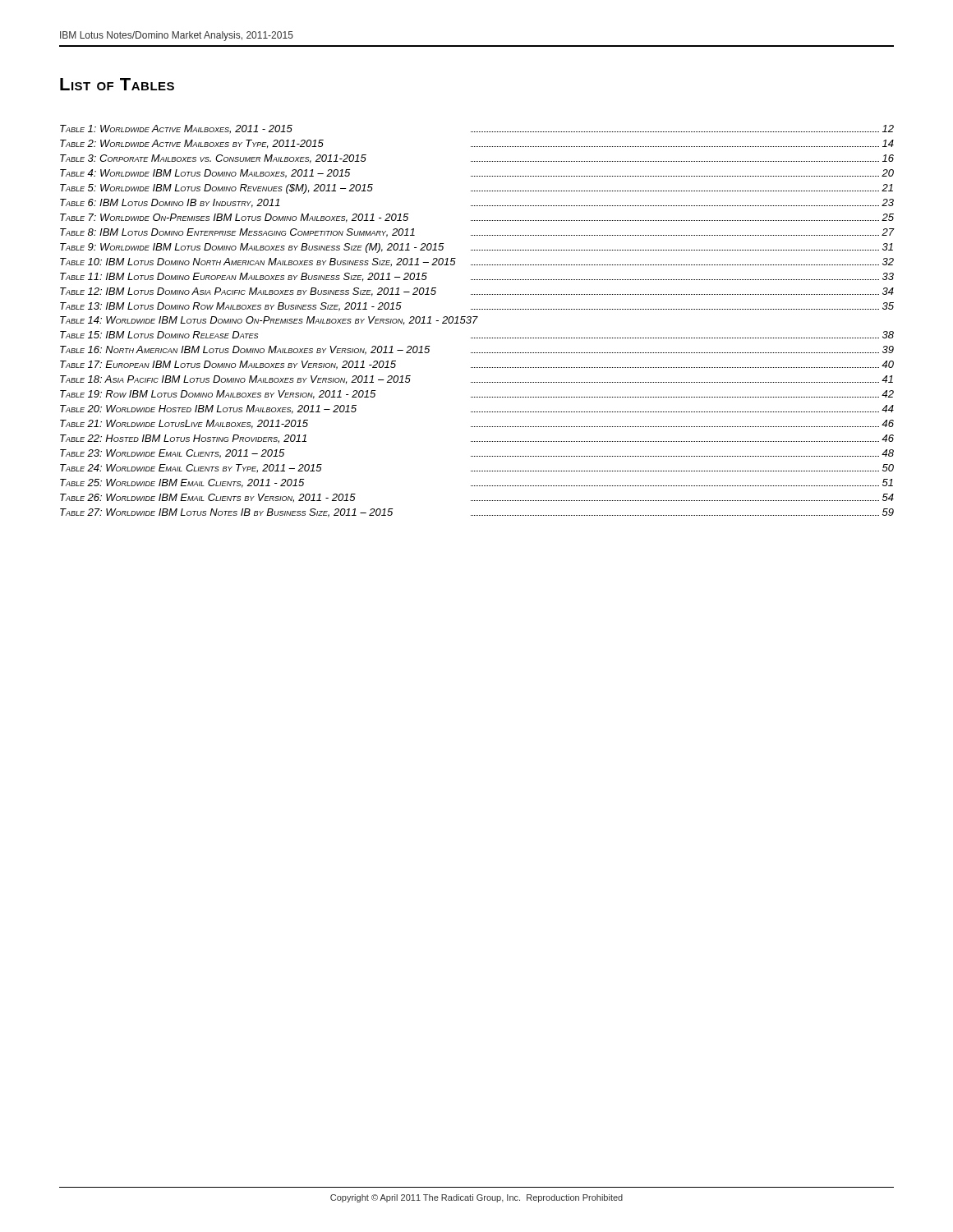The width and height of the screenshot is (953, 1232).
Task: Find the list item that says "Table 21: Worldwide LotusLive Mailboxes, 2011-2015 46"
Action: (x=476, y=423)
